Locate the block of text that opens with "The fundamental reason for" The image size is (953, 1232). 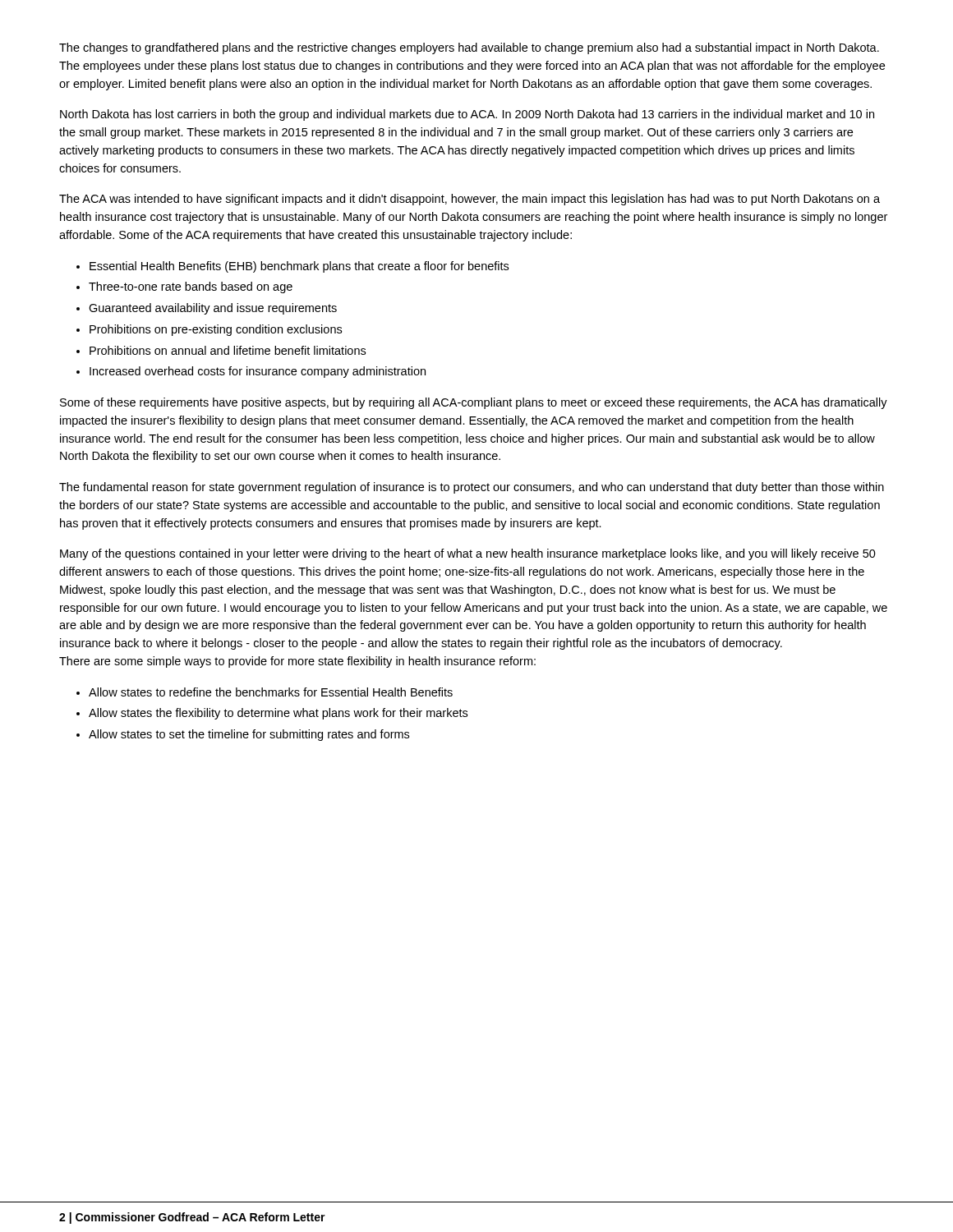pyautogui.click(x=472, y=505)
